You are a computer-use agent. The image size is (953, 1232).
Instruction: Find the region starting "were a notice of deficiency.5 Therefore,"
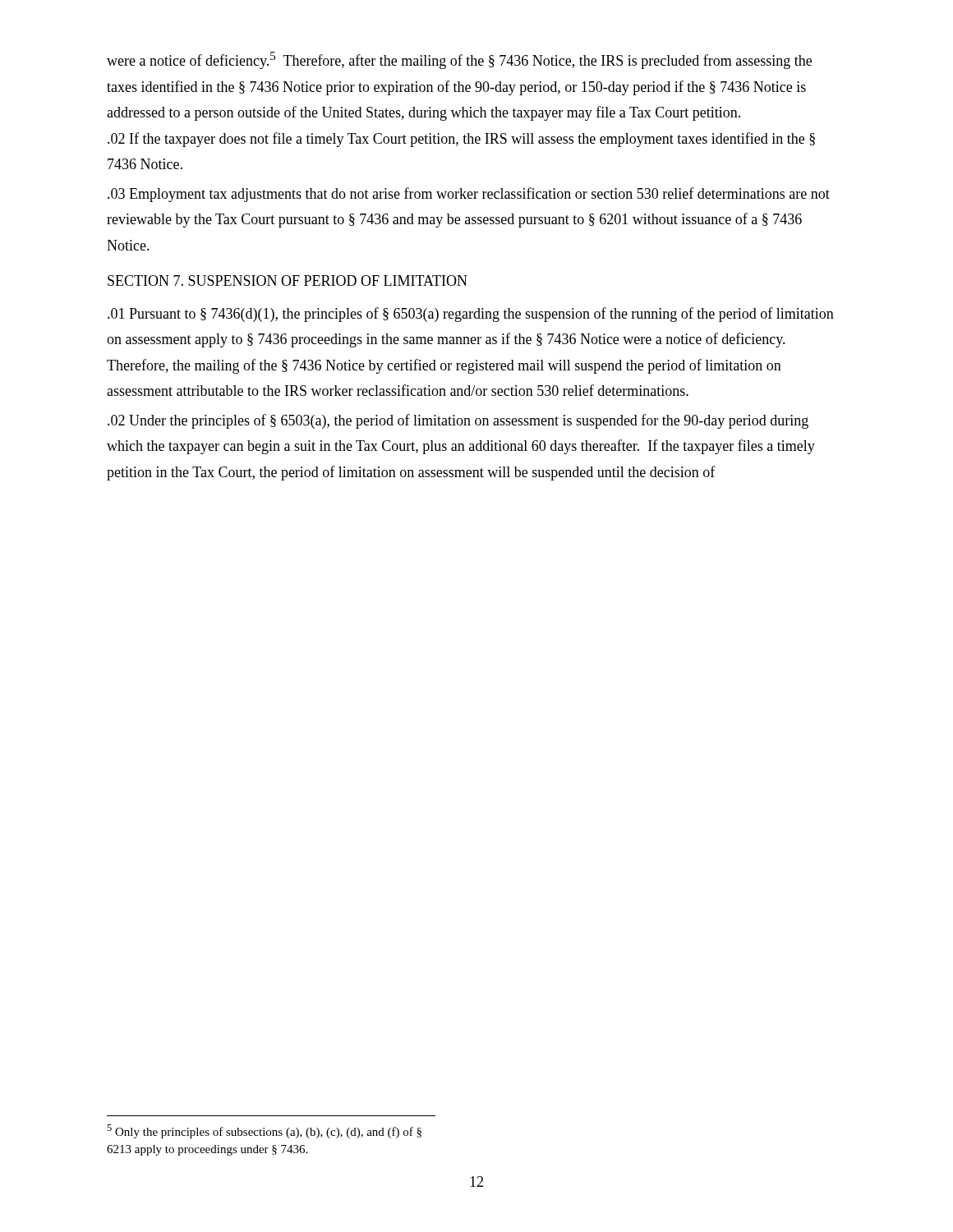(x=476, y=111)
